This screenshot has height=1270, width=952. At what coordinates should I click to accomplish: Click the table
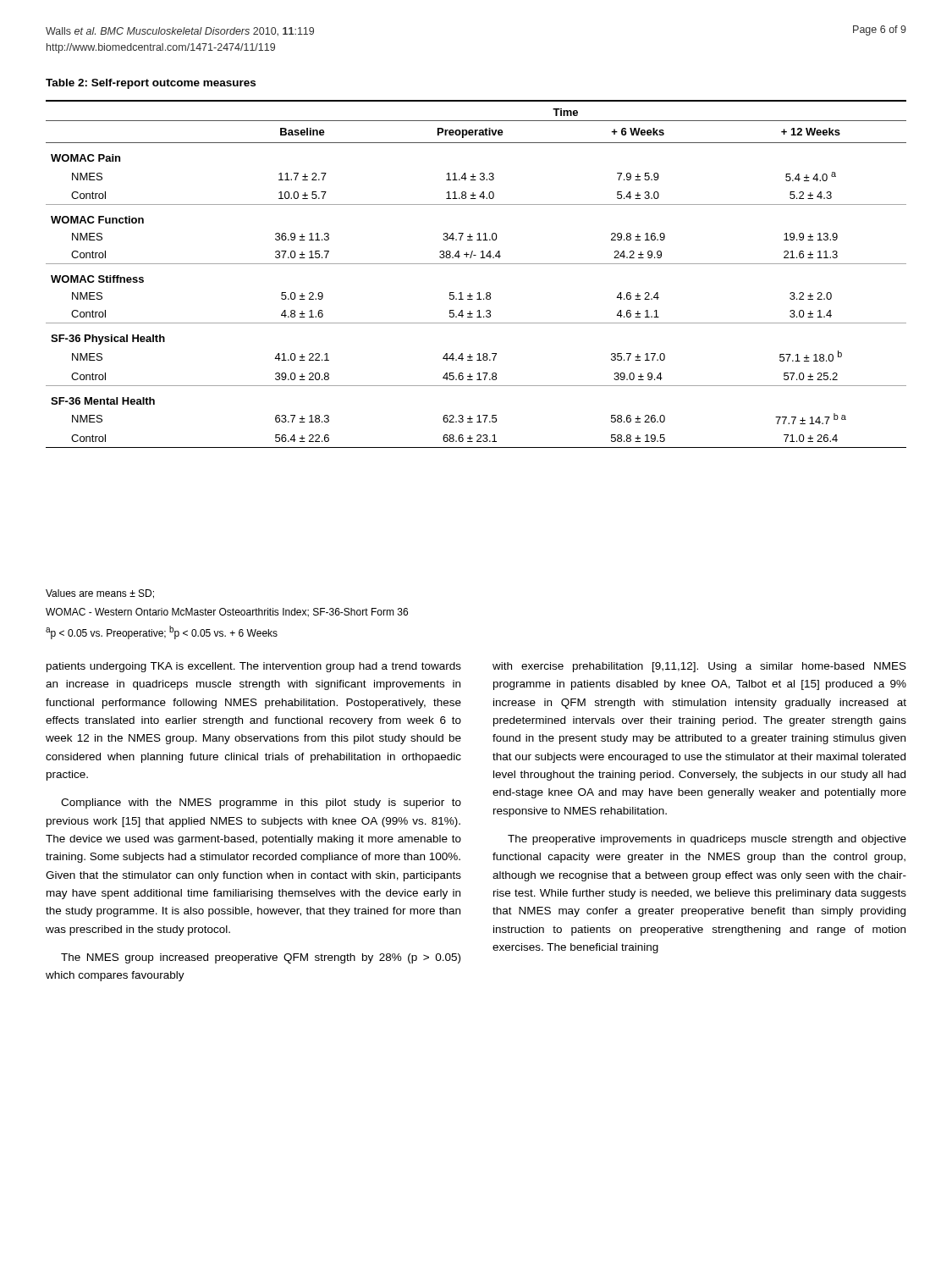click(x=476, y=274)
